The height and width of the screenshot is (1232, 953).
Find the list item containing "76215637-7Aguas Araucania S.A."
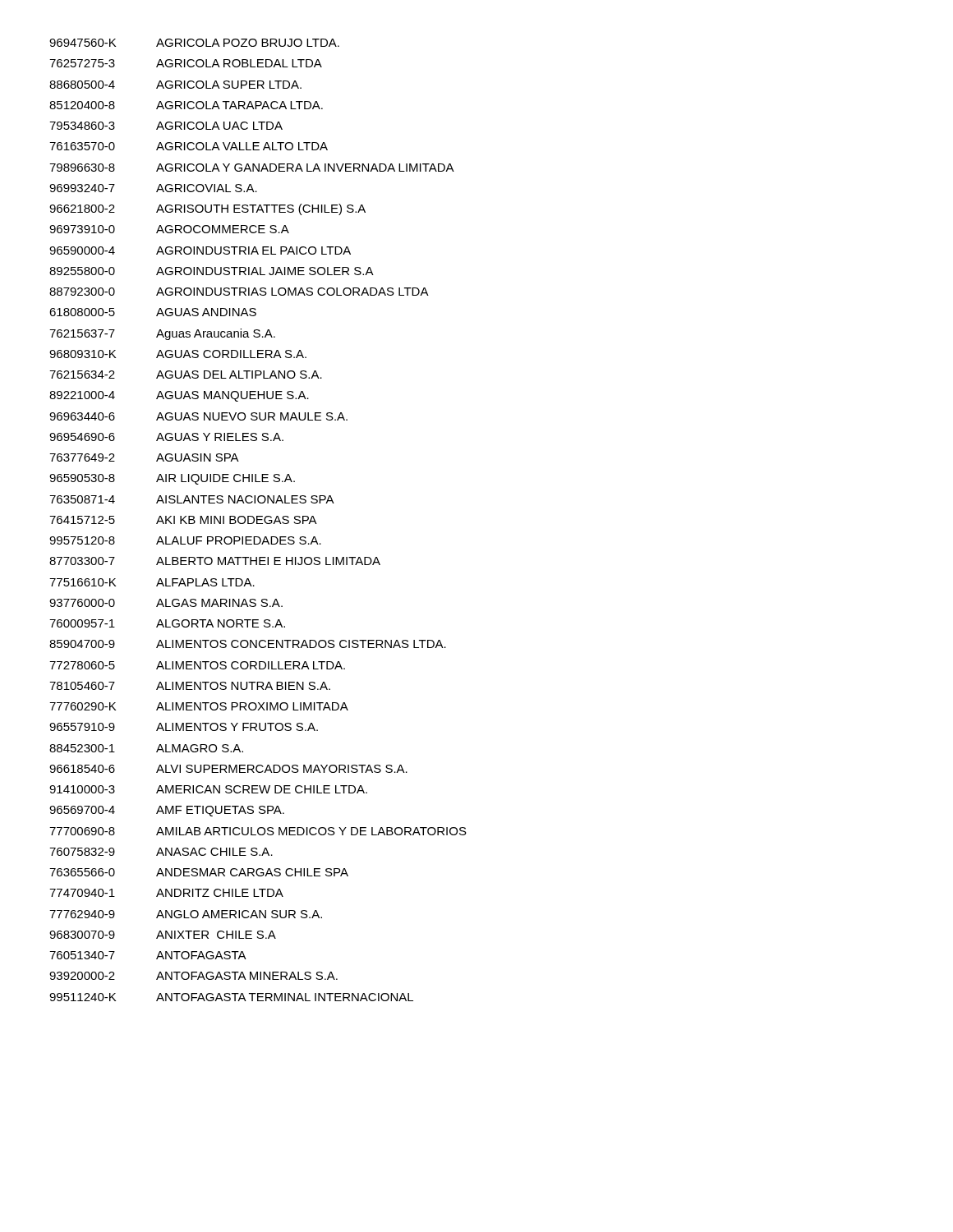pos(163,333)
